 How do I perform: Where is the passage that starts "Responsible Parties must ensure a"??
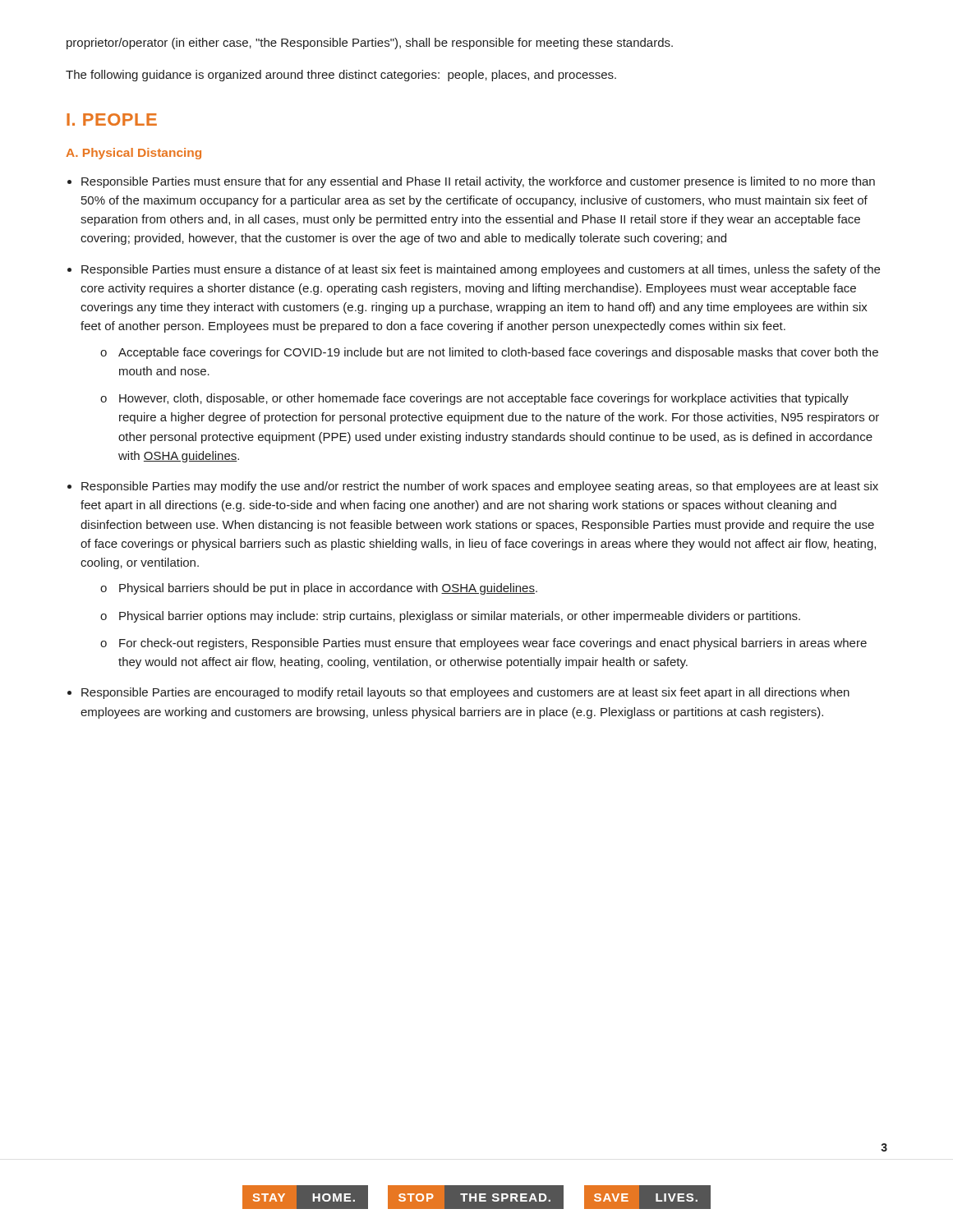tap(484, 363)
